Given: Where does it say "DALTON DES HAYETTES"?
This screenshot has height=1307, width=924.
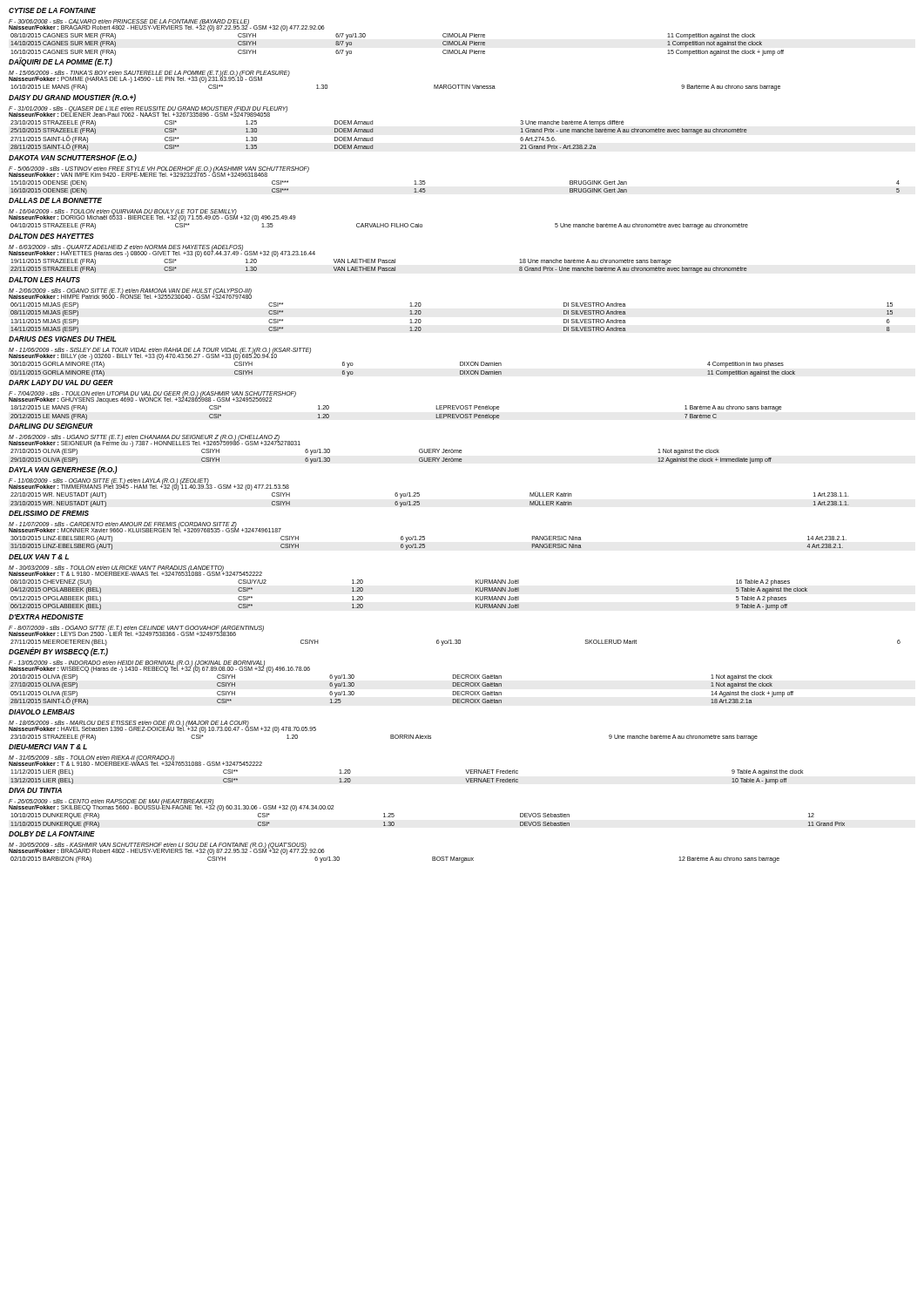Looking at the screenshot, I should click(51, 236).
